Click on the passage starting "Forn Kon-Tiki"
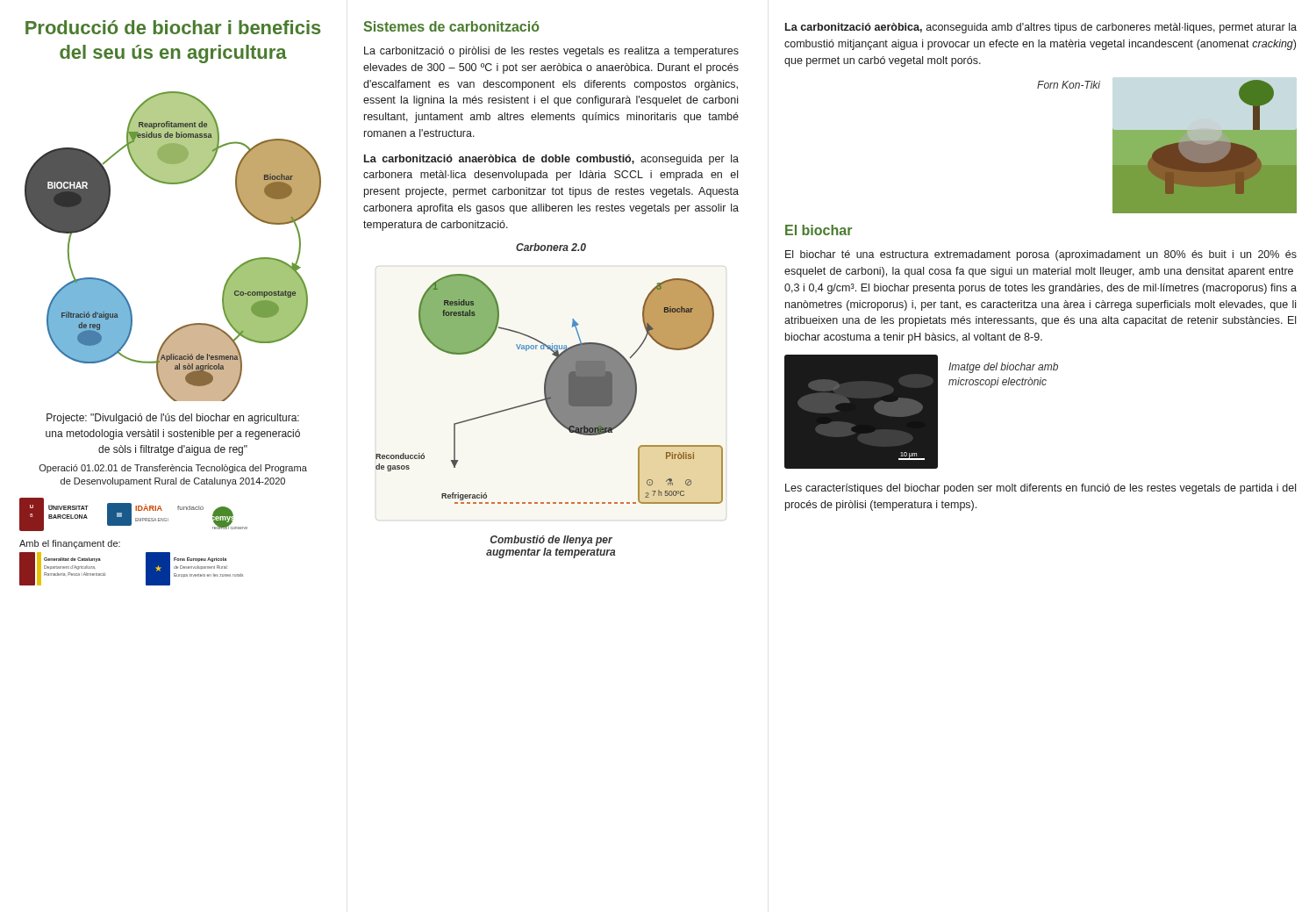The image size is (1316, 912). (1069, 85)
